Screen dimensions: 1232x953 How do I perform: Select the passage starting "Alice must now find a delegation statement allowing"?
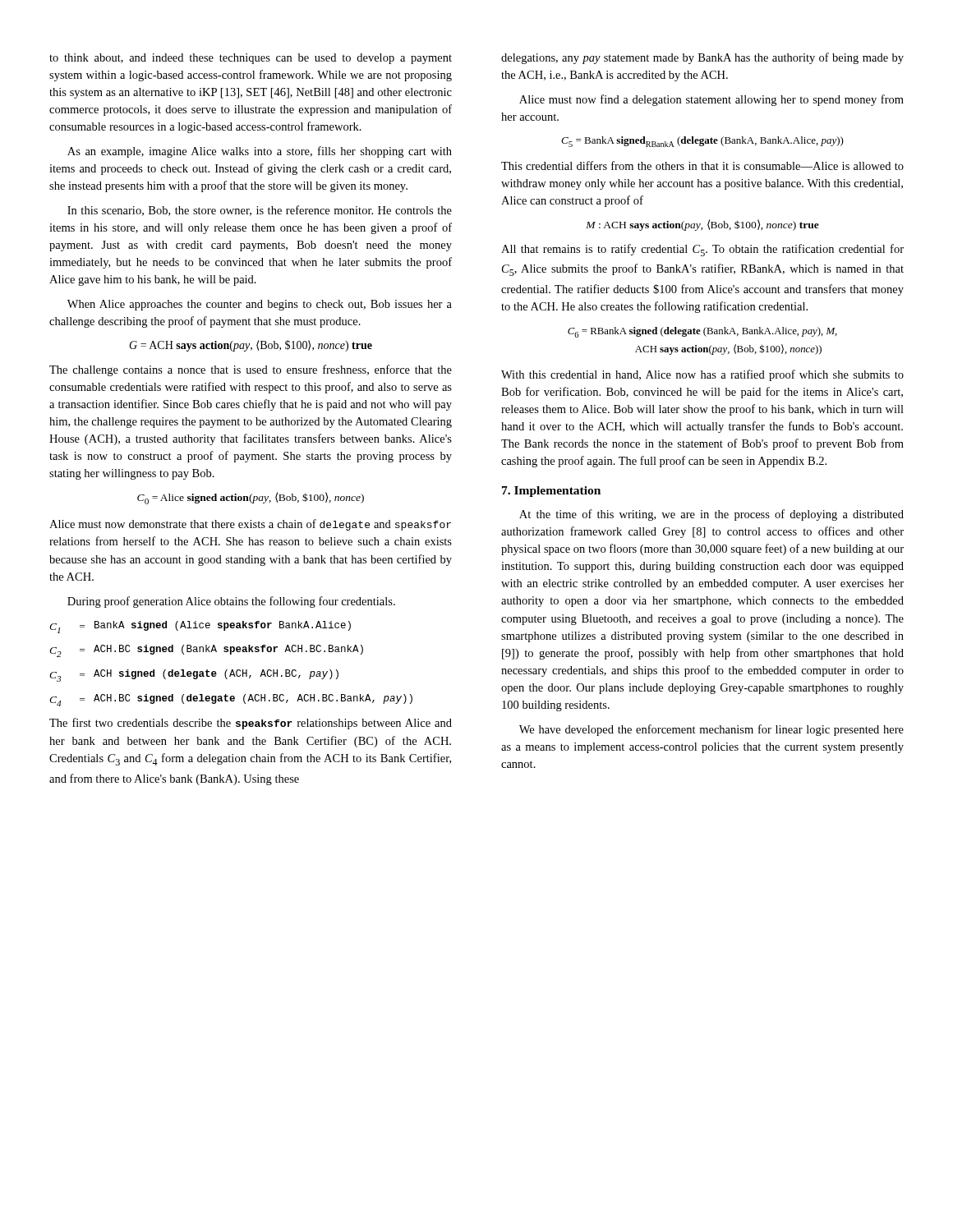tap(702, 108)
